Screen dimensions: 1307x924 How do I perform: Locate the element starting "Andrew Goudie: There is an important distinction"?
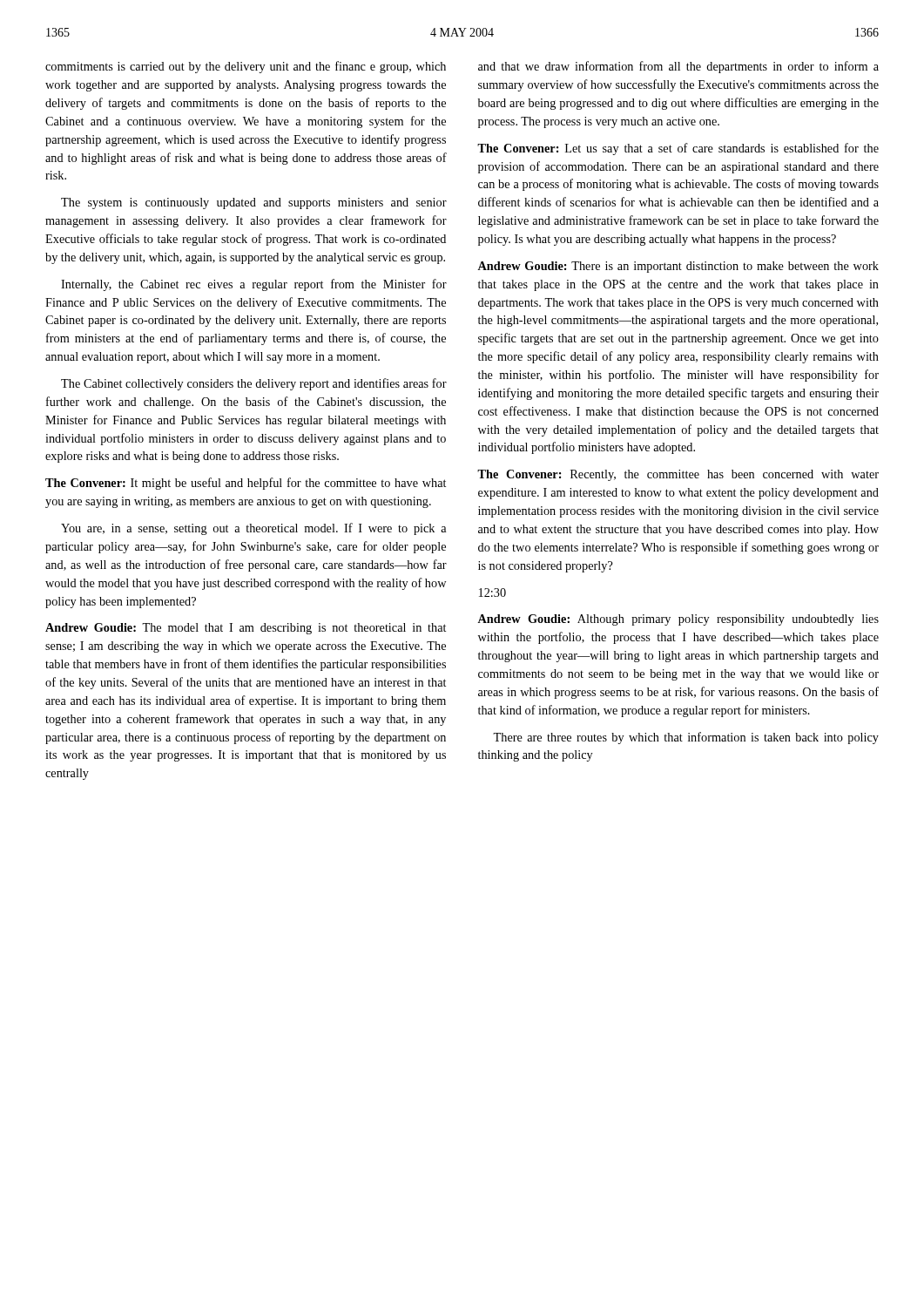pyautogui.click(x=678, y=357)
